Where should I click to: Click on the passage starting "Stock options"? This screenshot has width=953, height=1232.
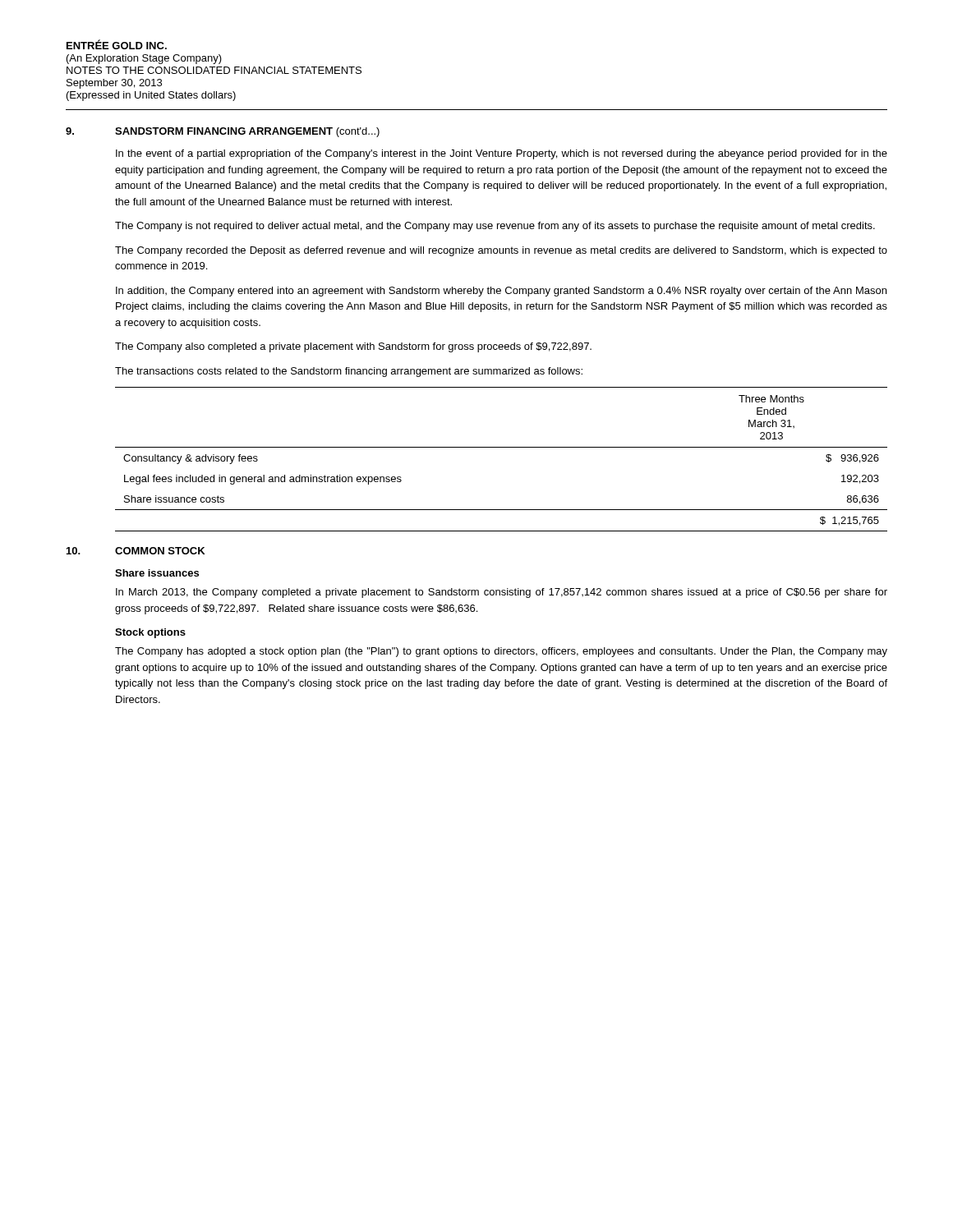pyautogui.click(x=150, y=632)
